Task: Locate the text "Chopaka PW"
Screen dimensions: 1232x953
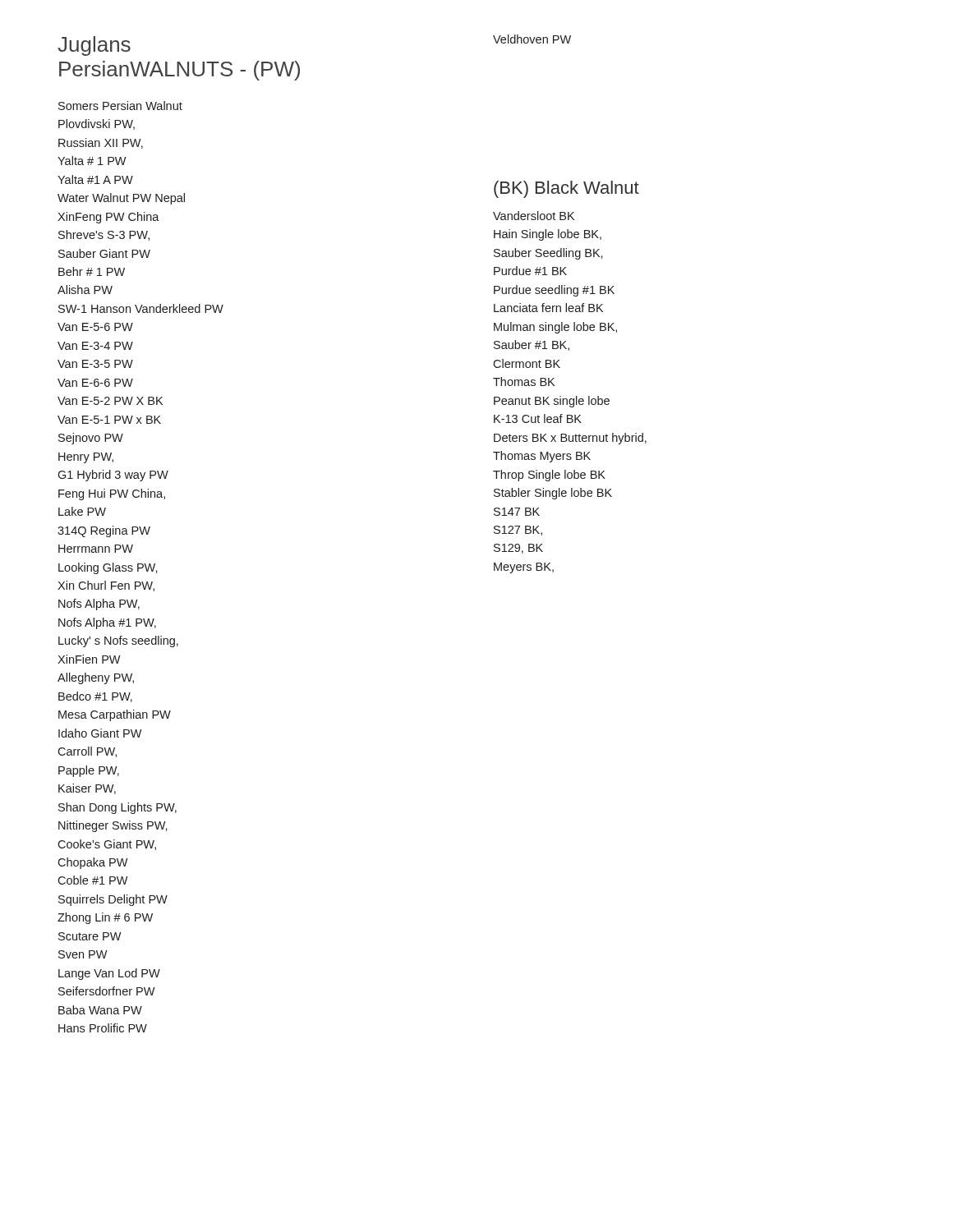Action: 93,862
